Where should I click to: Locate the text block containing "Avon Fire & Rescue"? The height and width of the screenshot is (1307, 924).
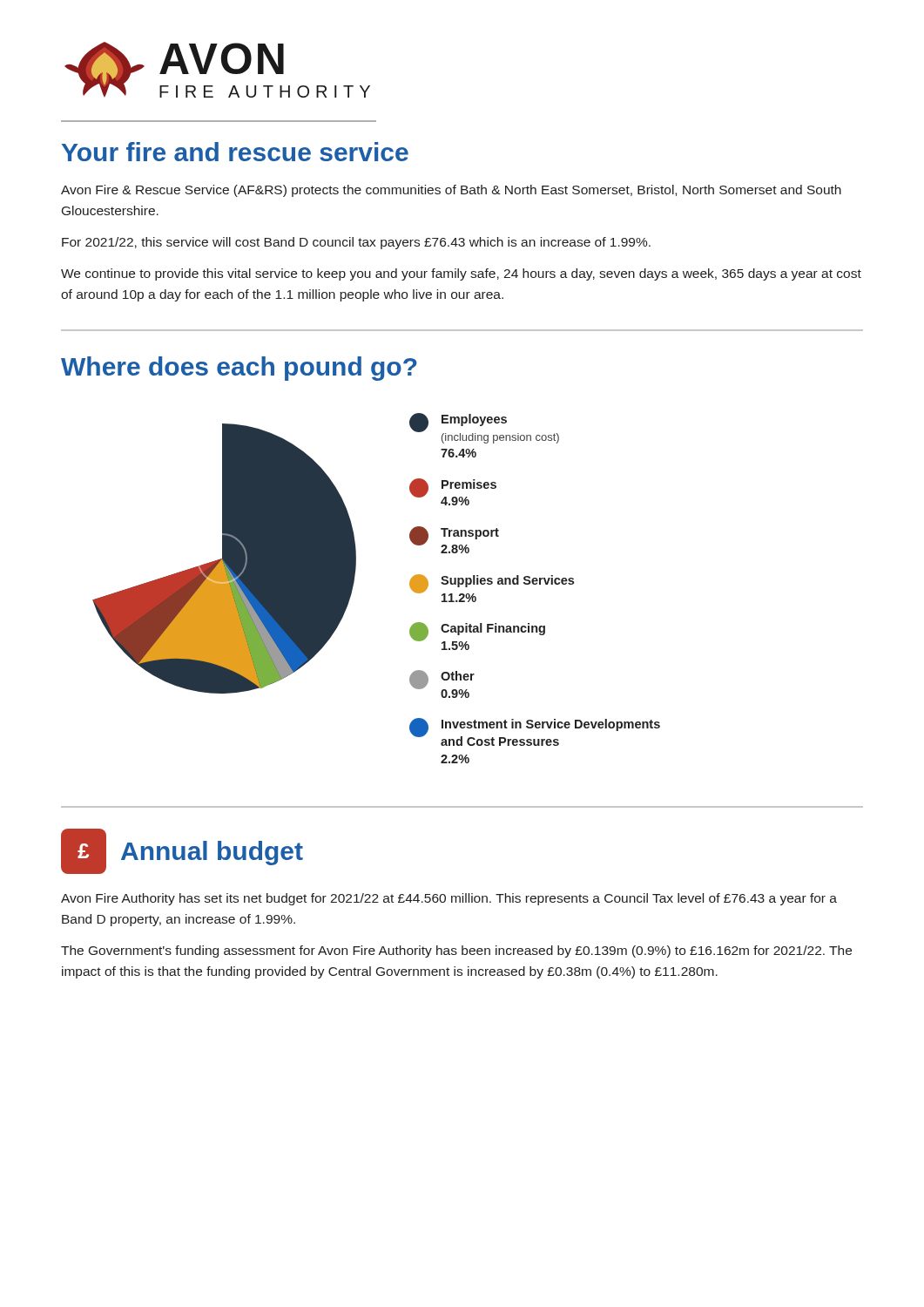451,200
